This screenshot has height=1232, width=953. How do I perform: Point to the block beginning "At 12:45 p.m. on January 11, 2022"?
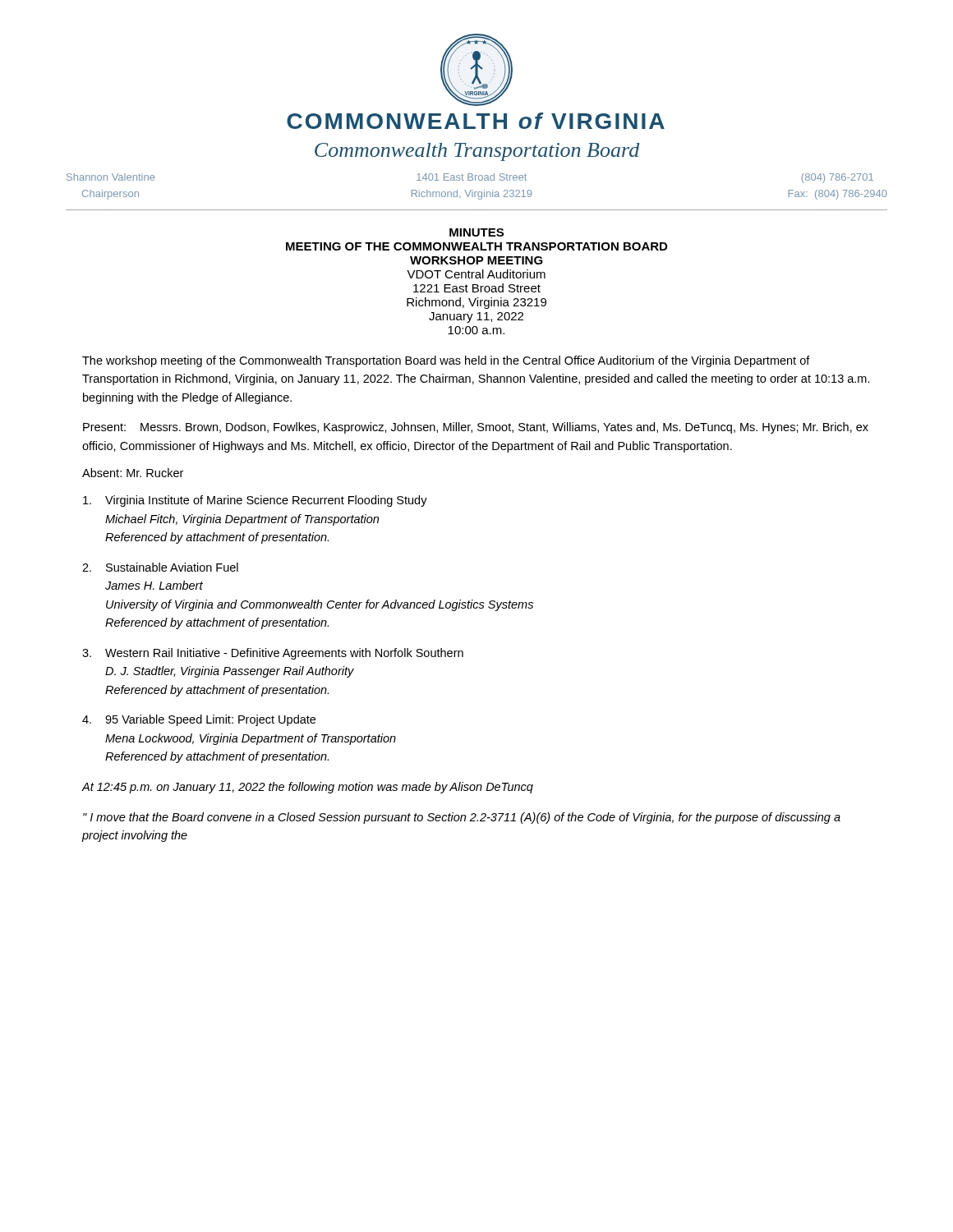476,787
